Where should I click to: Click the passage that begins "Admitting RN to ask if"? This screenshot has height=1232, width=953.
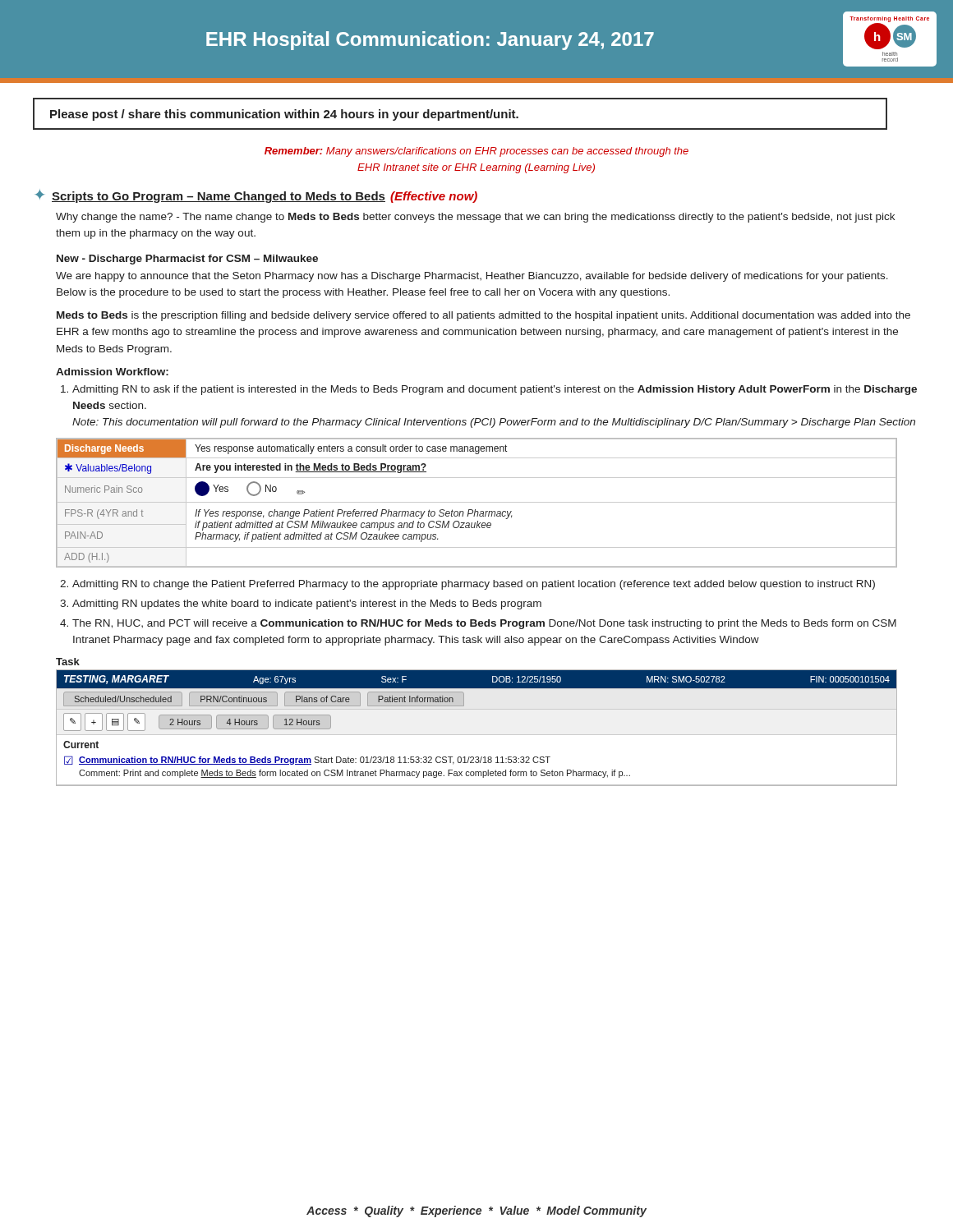point(489,390)
